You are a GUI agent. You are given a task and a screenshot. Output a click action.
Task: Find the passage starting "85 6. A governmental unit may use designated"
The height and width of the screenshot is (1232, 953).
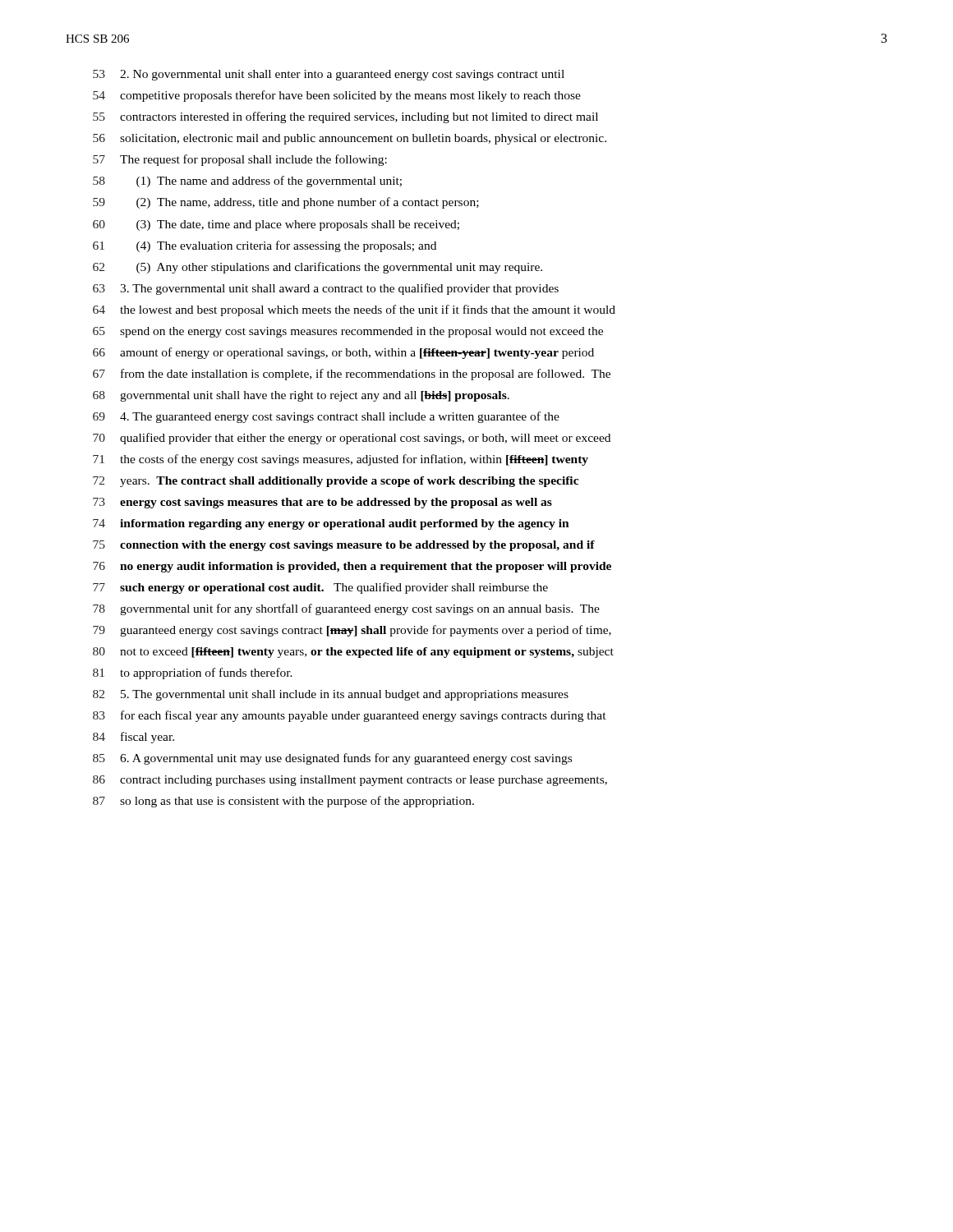coord(476,779)
